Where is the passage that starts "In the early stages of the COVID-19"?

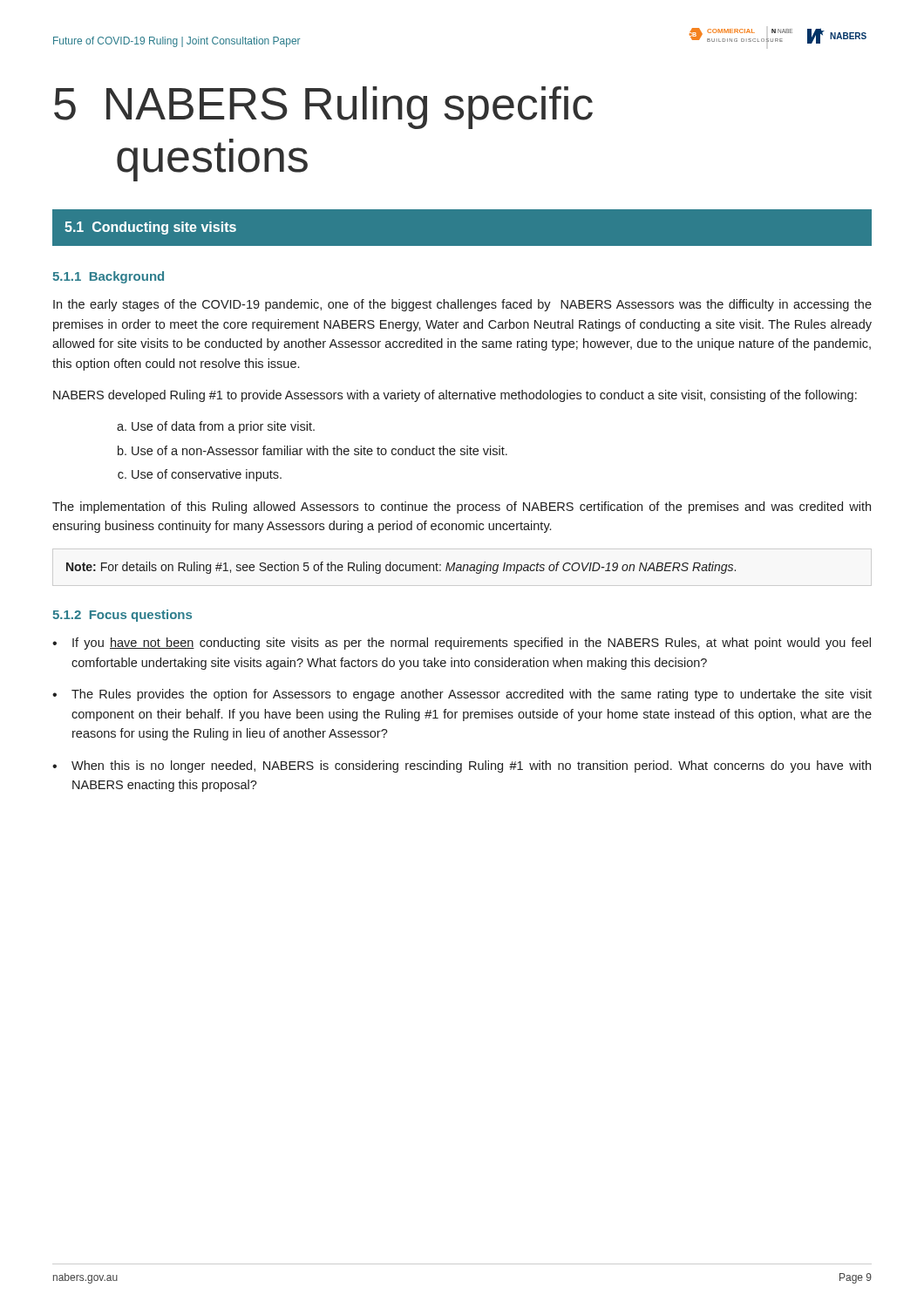tap(462, 334)
